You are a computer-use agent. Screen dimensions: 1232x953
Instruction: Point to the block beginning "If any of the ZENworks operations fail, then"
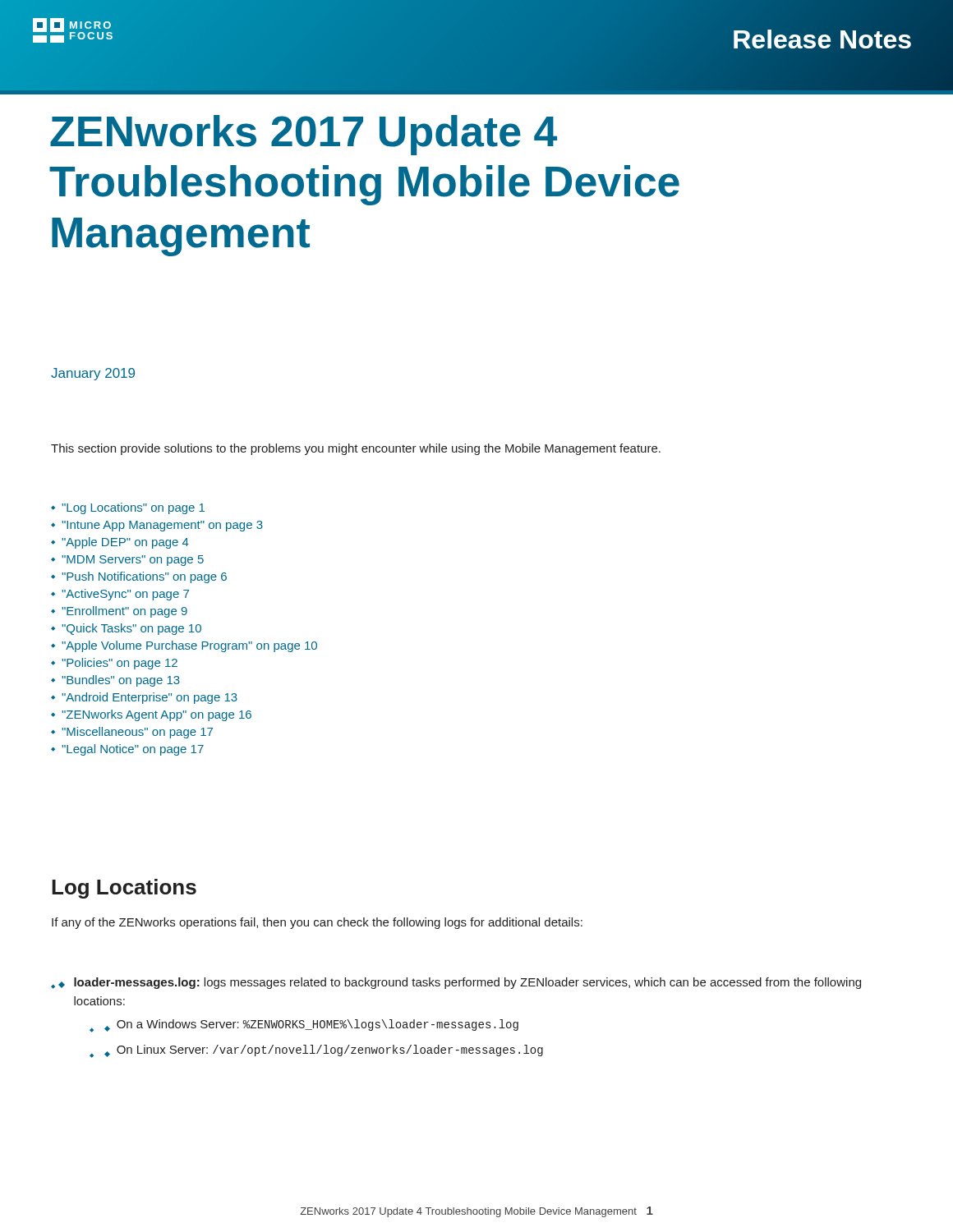(x=317, y=922)
